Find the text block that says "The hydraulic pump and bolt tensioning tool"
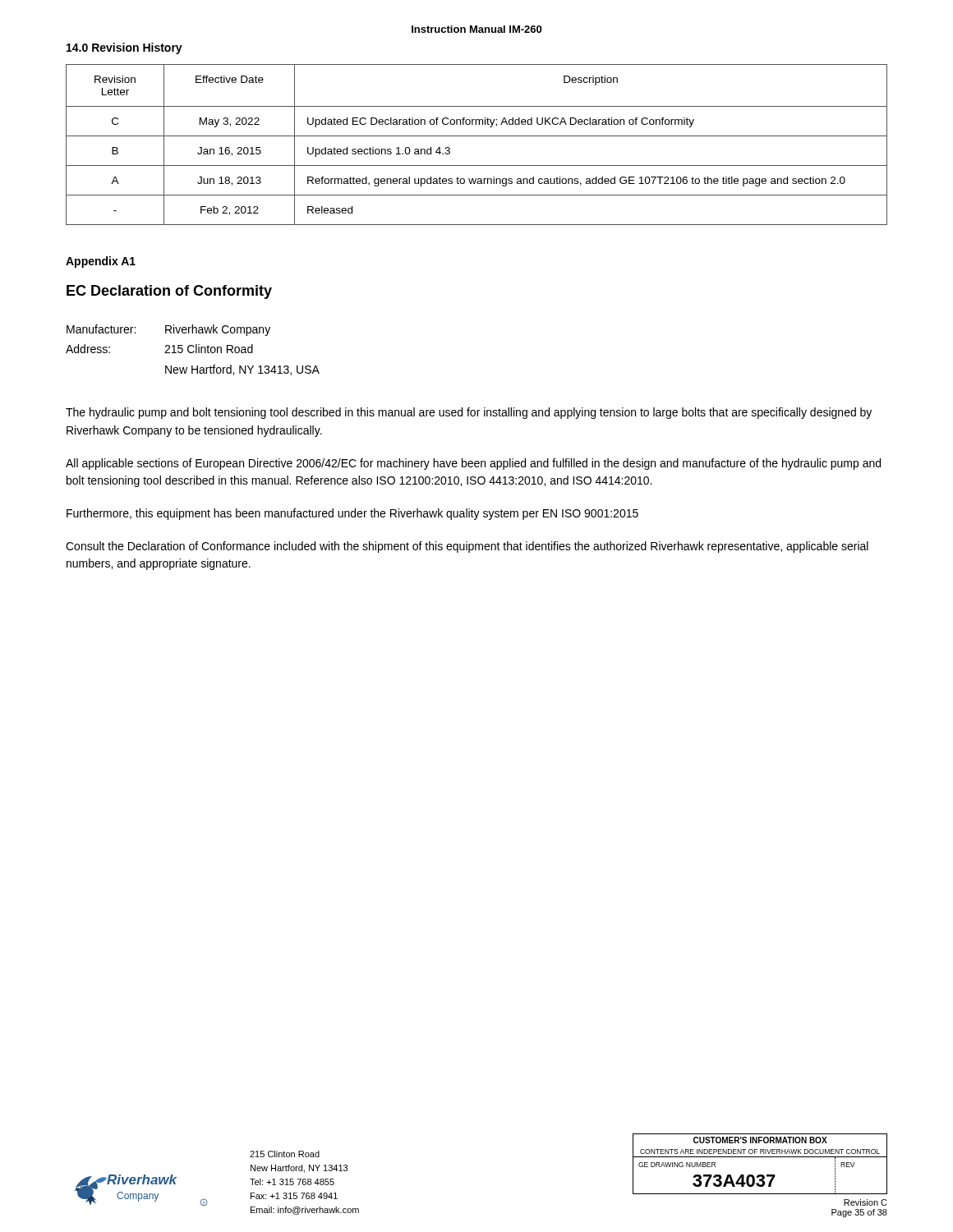The height and width of the screenshot is (1232, 953). (x=469, y=421)
